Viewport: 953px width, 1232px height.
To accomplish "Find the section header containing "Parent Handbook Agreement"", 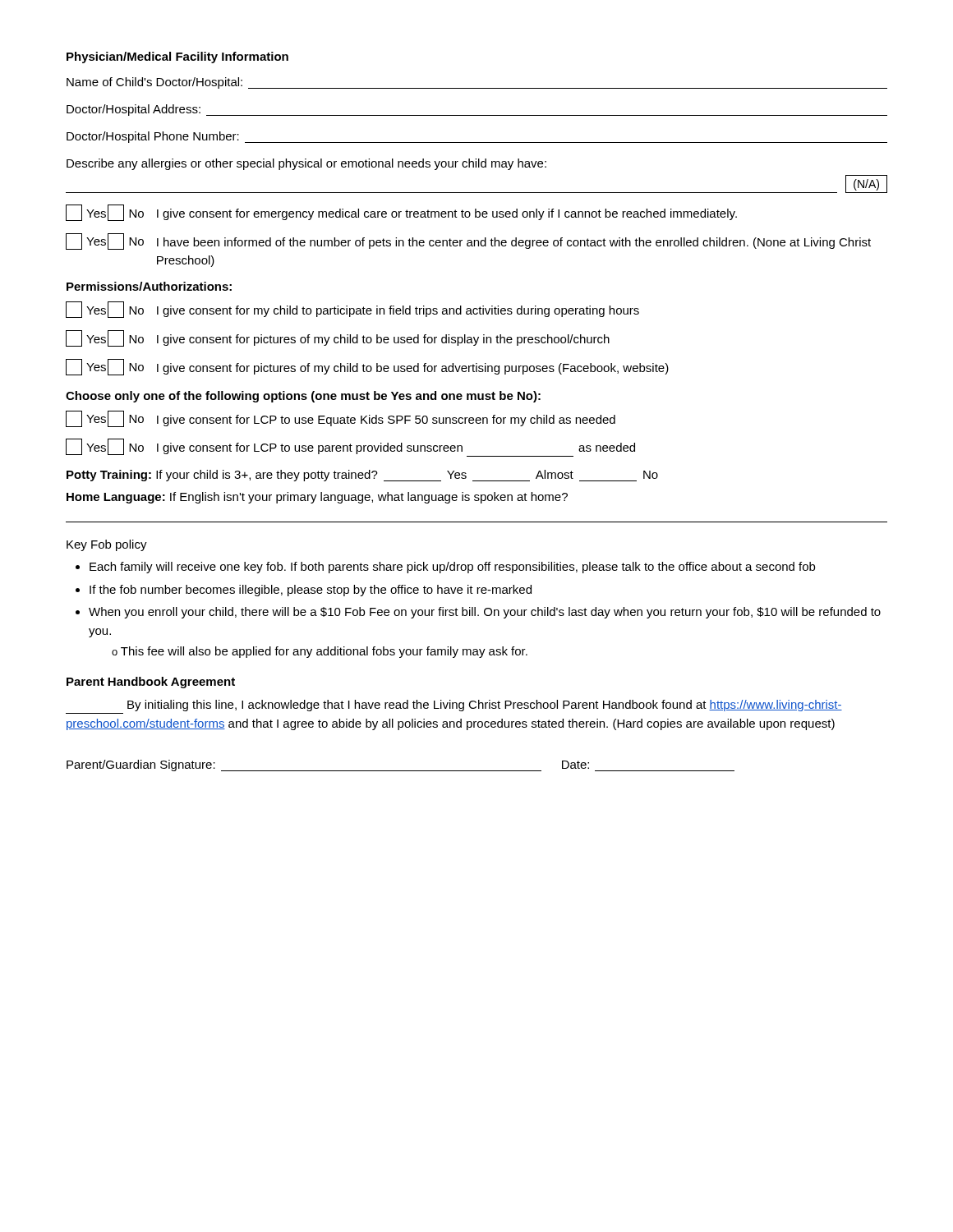I will coord(150,681).
